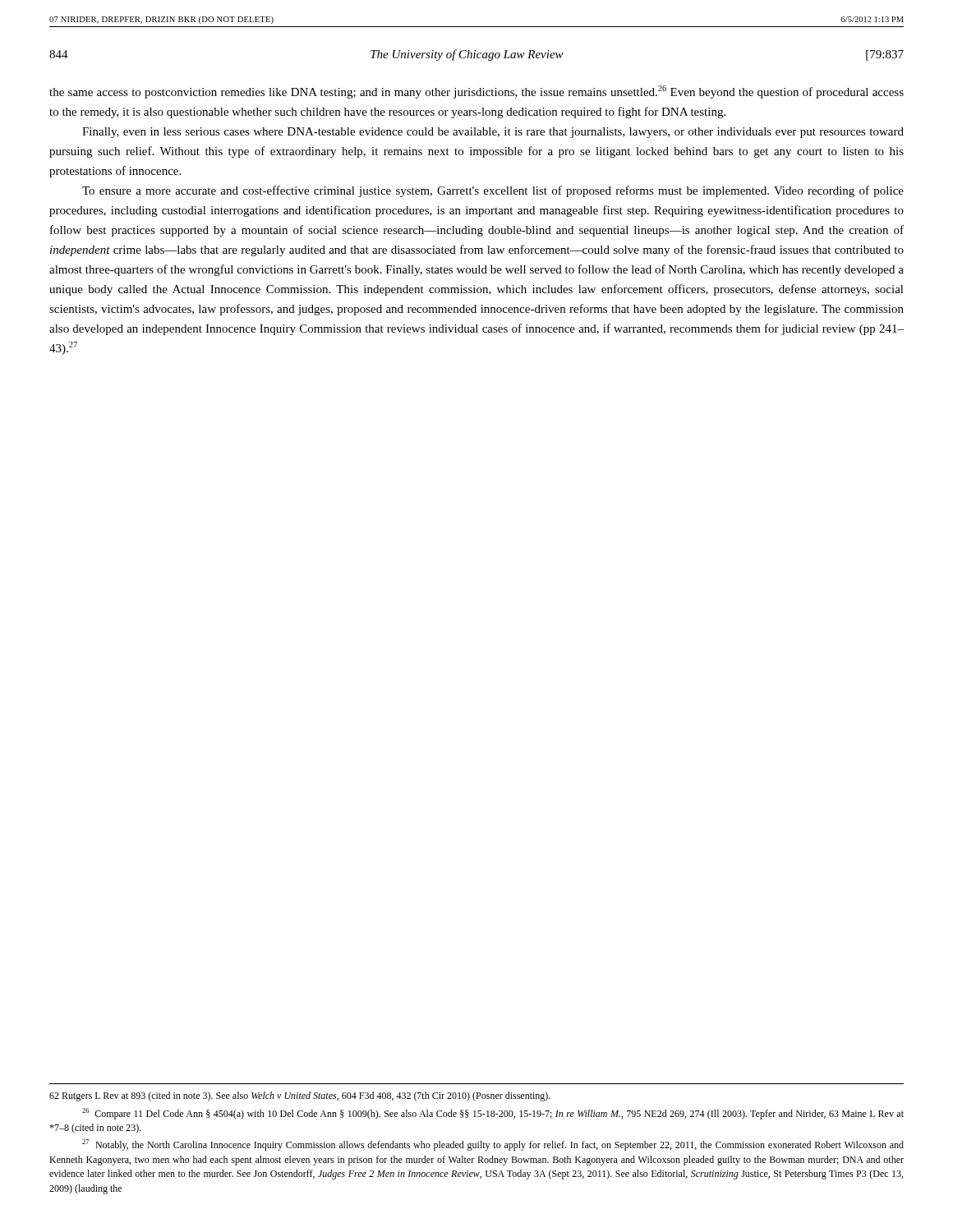
Task: Find the block on this page that starts "the same access to postconviction remedies"
Action: pyautogui.click(x=476, y=220)
